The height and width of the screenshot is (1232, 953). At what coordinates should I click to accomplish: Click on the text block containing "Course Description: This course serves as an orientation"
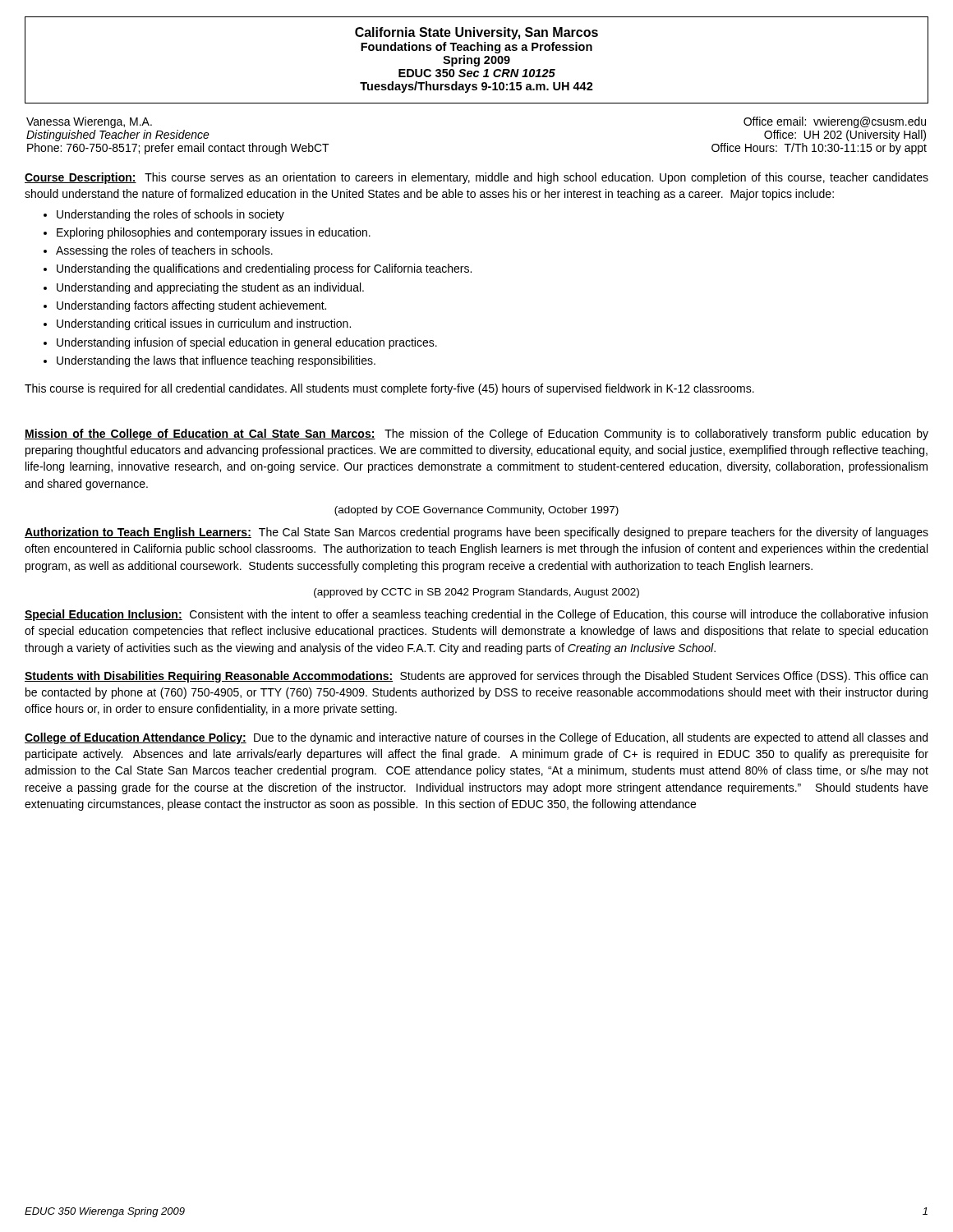[476, 270]
